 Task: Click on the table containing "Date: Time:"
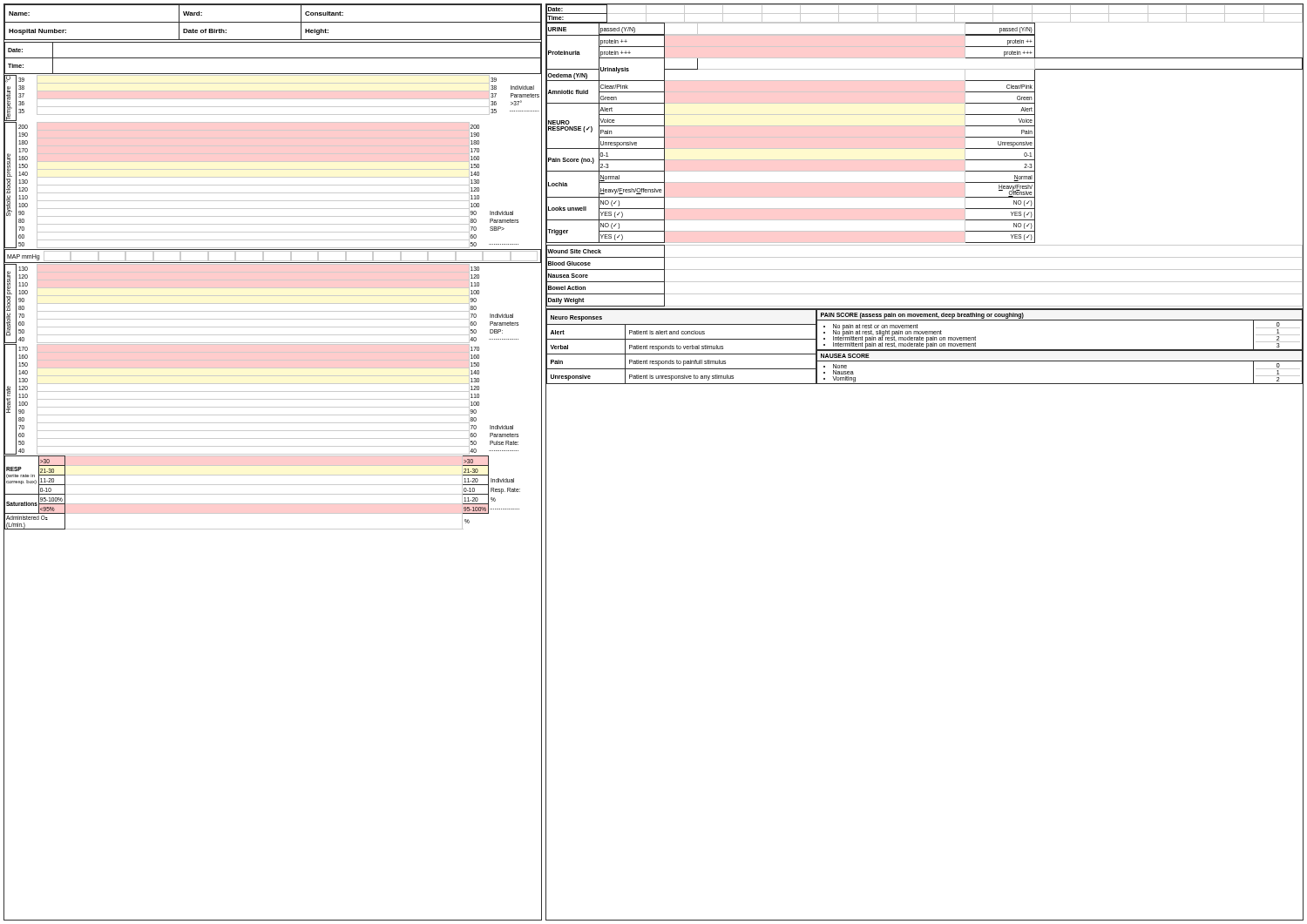coord(924,13)
